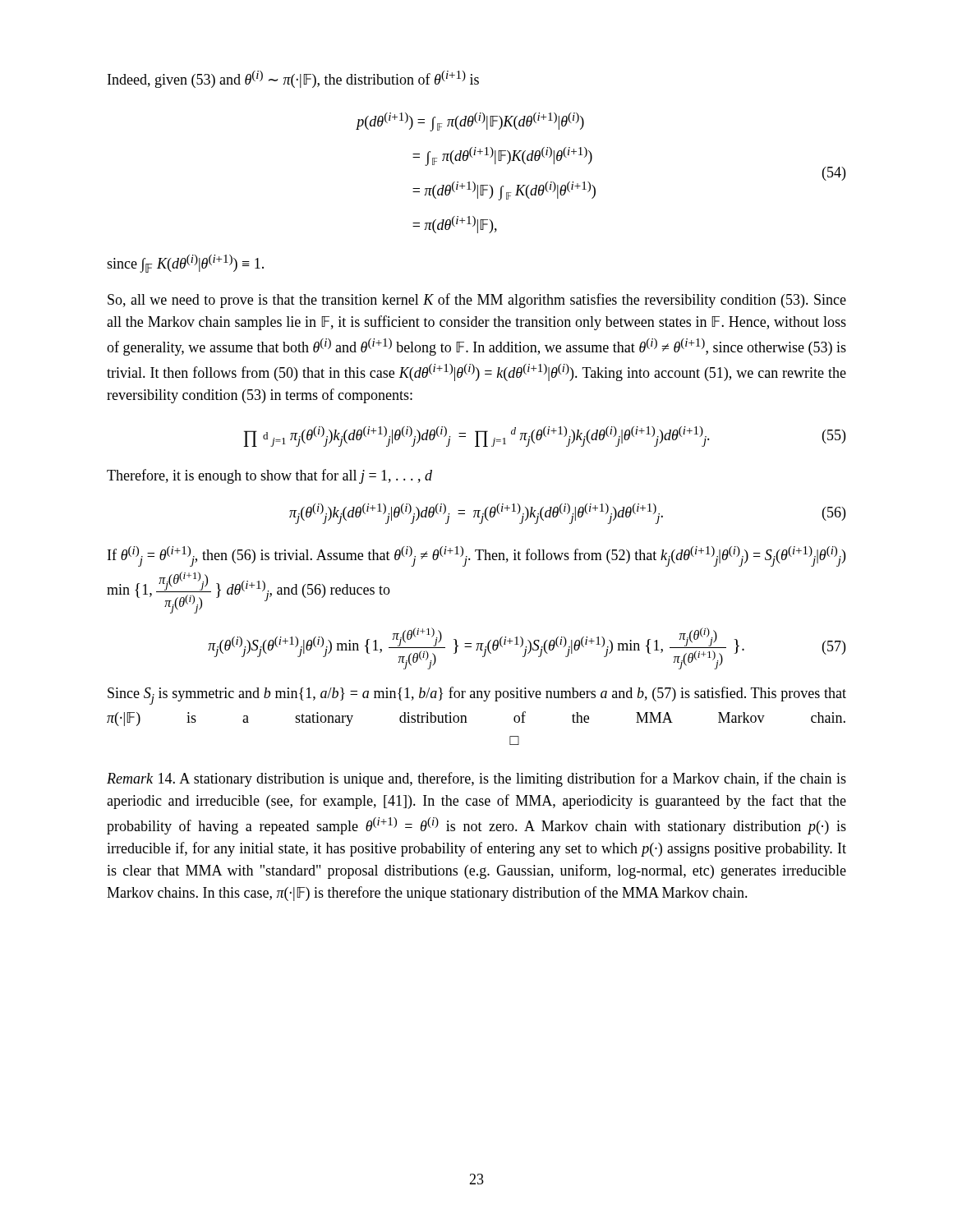Locate the element starting "Remark 14. A stationary distribution is"
Screen dimensions: 1232x953
point(476,836)
